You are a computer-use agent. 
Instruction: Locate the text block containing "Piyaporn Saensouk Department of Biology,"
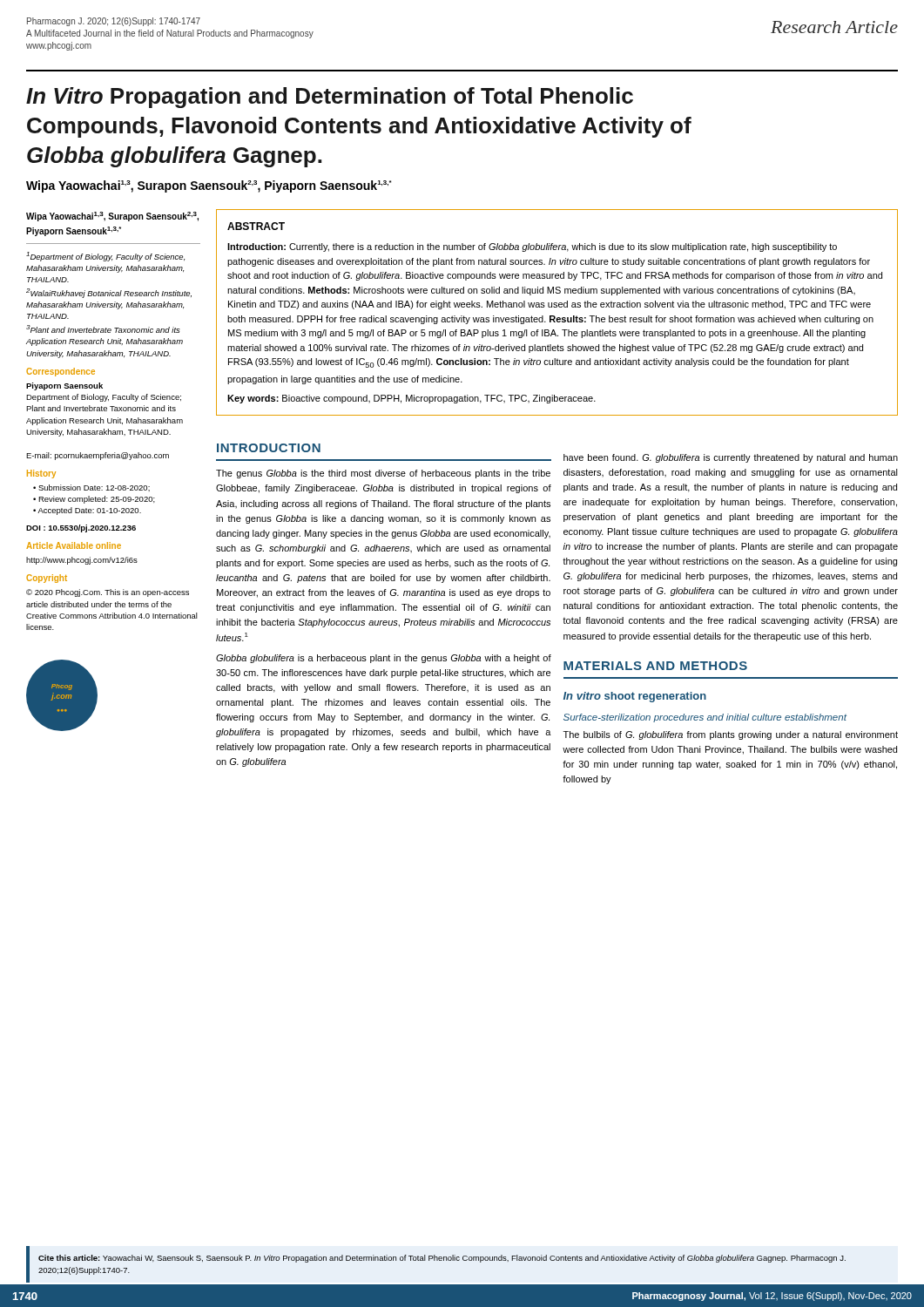[105, 420]
